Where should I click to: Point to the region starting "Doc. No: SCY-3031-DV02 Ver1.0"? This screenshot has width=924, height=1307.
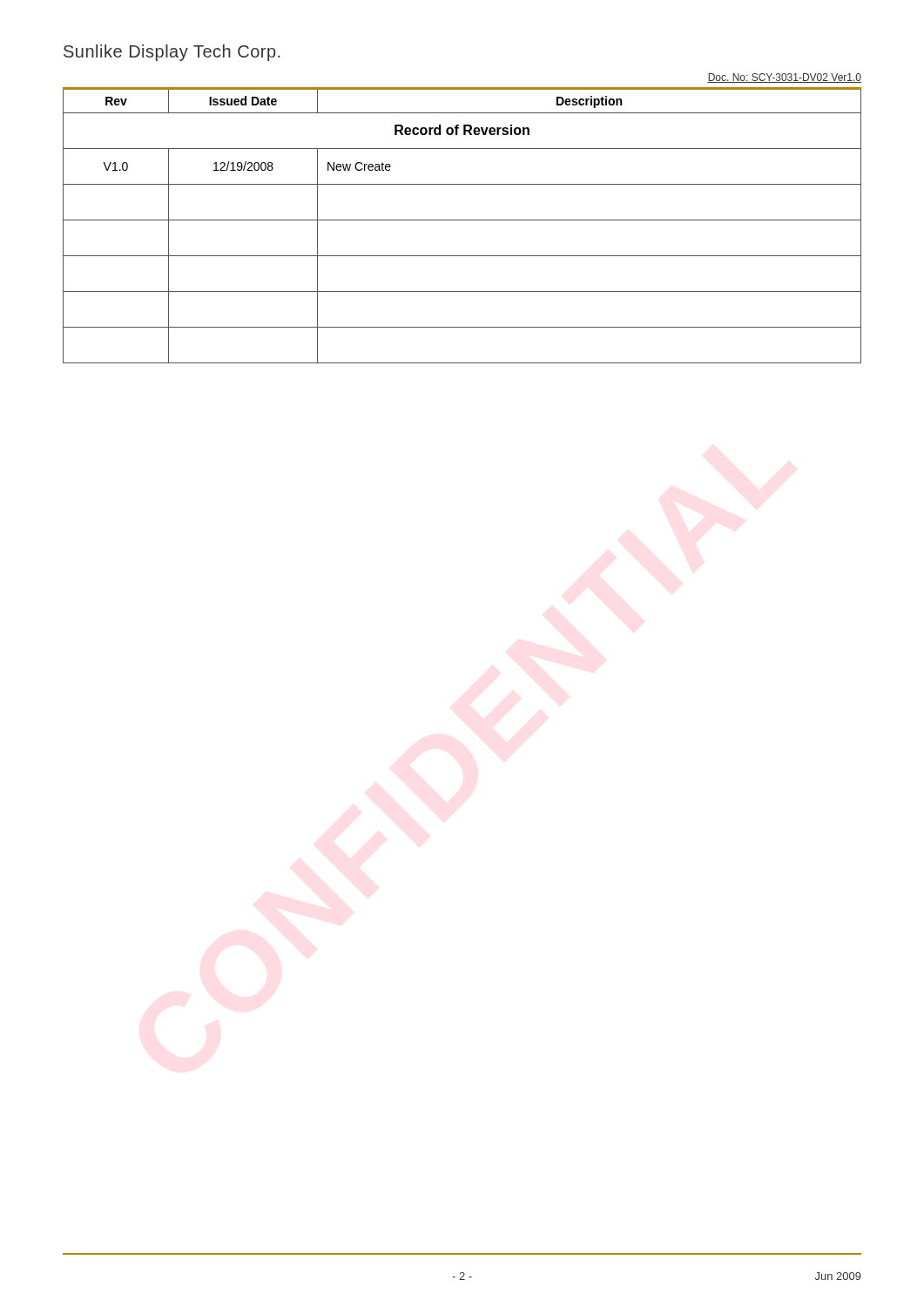tap(784, 78)
